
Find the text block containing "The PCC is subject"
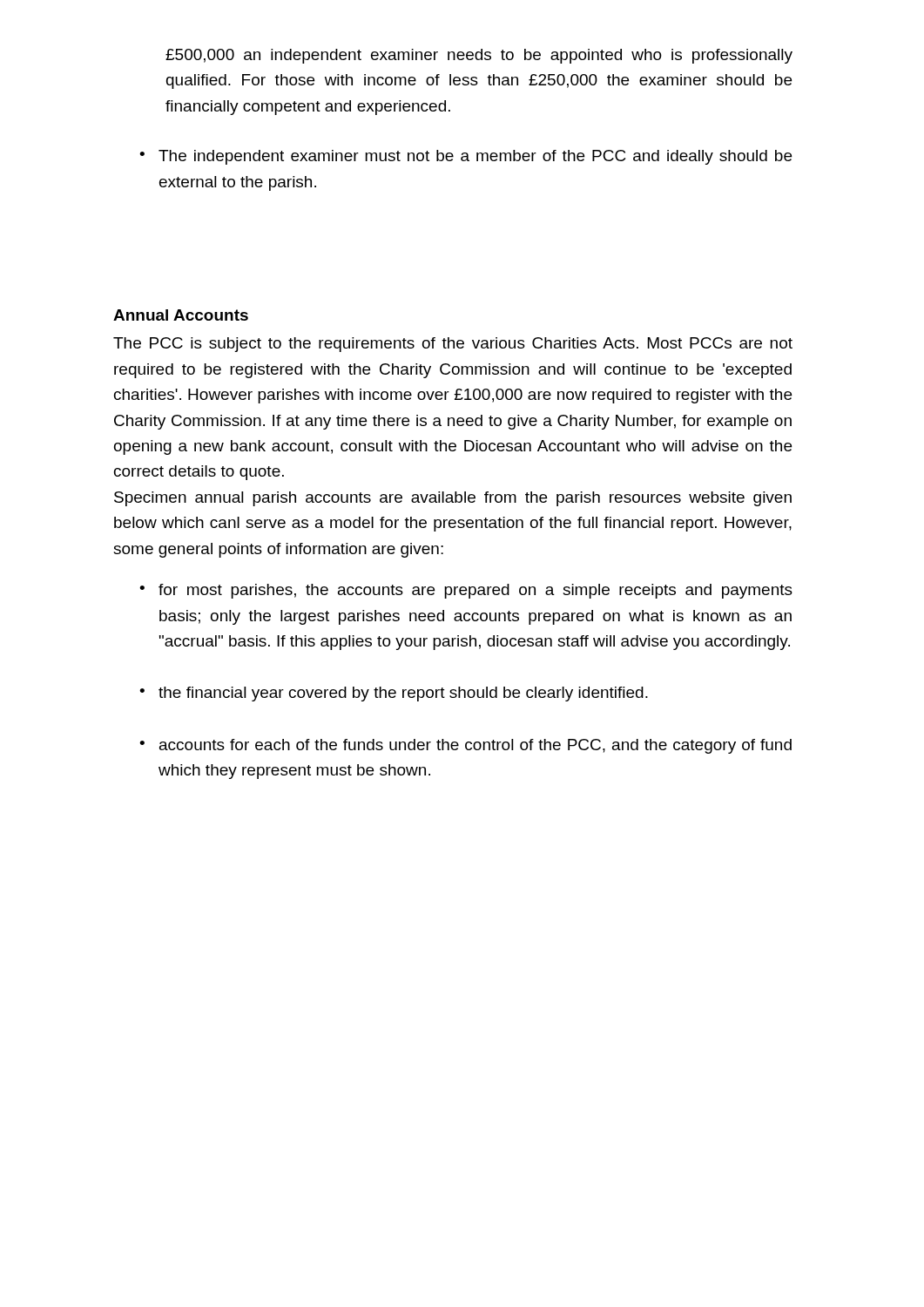[453, 446]
